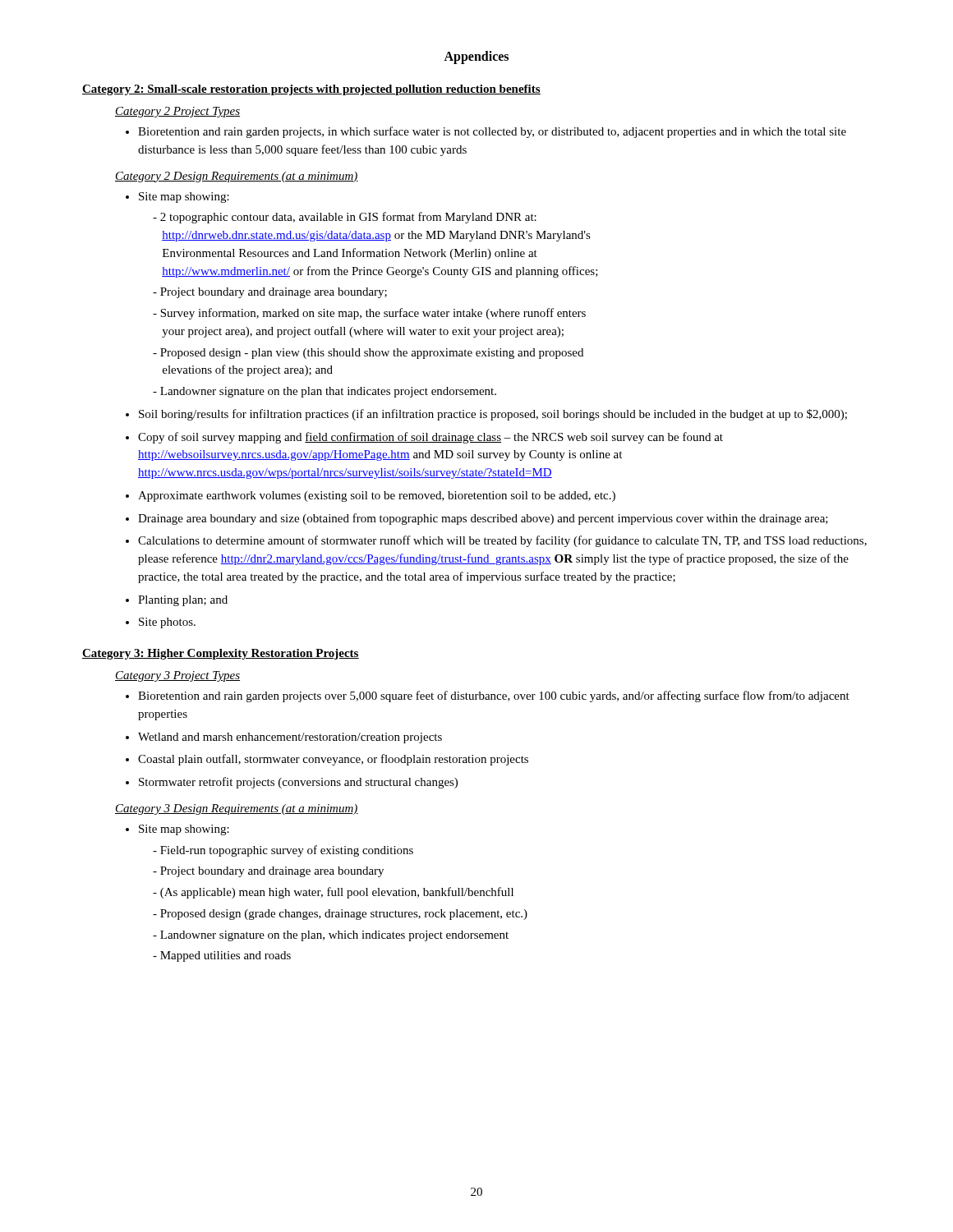Locate the block starting "Site map showing: - Field-run topographic"
This screenshot has height=1232, width=953.
(x=504, y=894)
